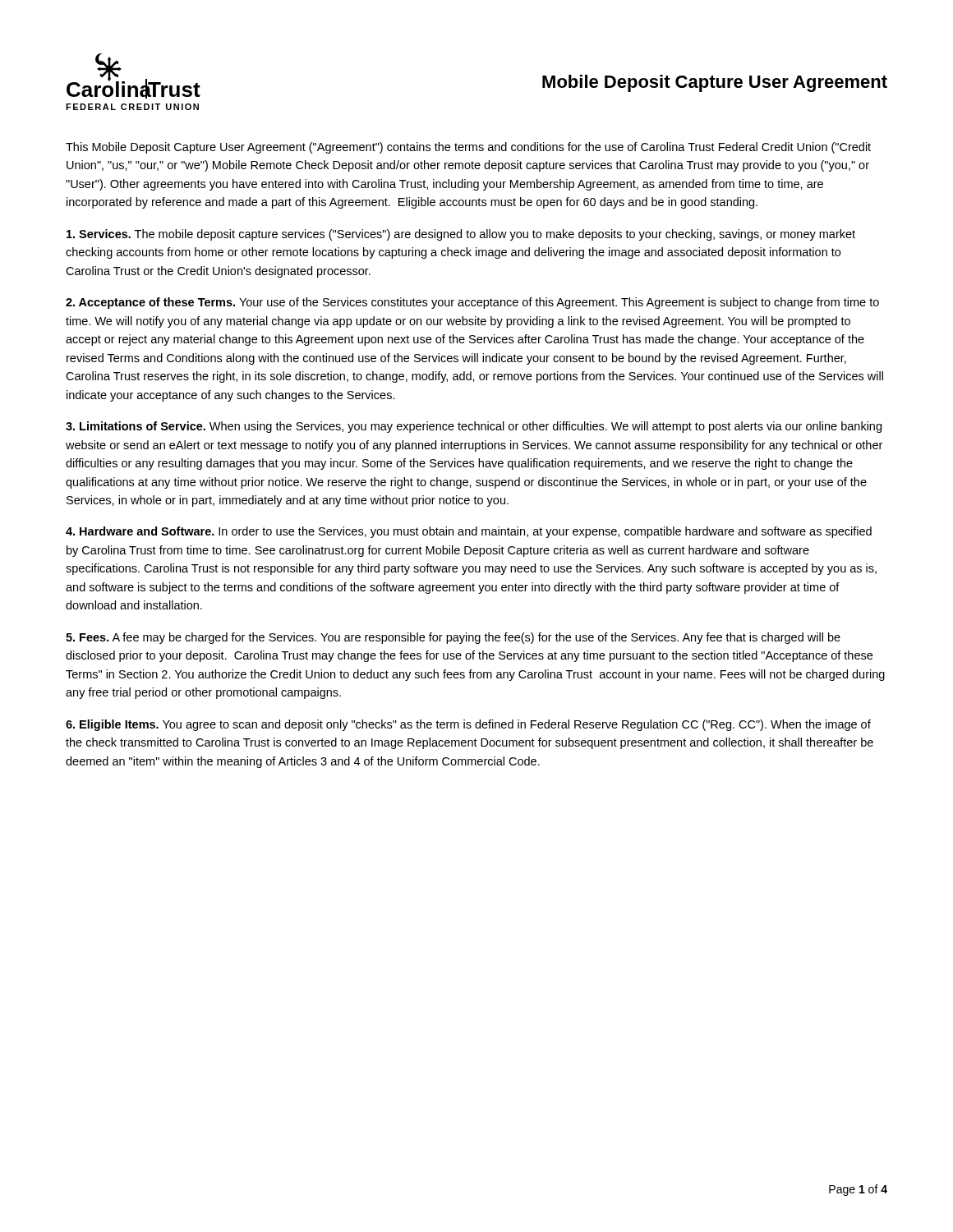953x1232 pixels.
Task: Click the passage that begins "Fees. A fee may be"
Action: [x=475, y=665]
